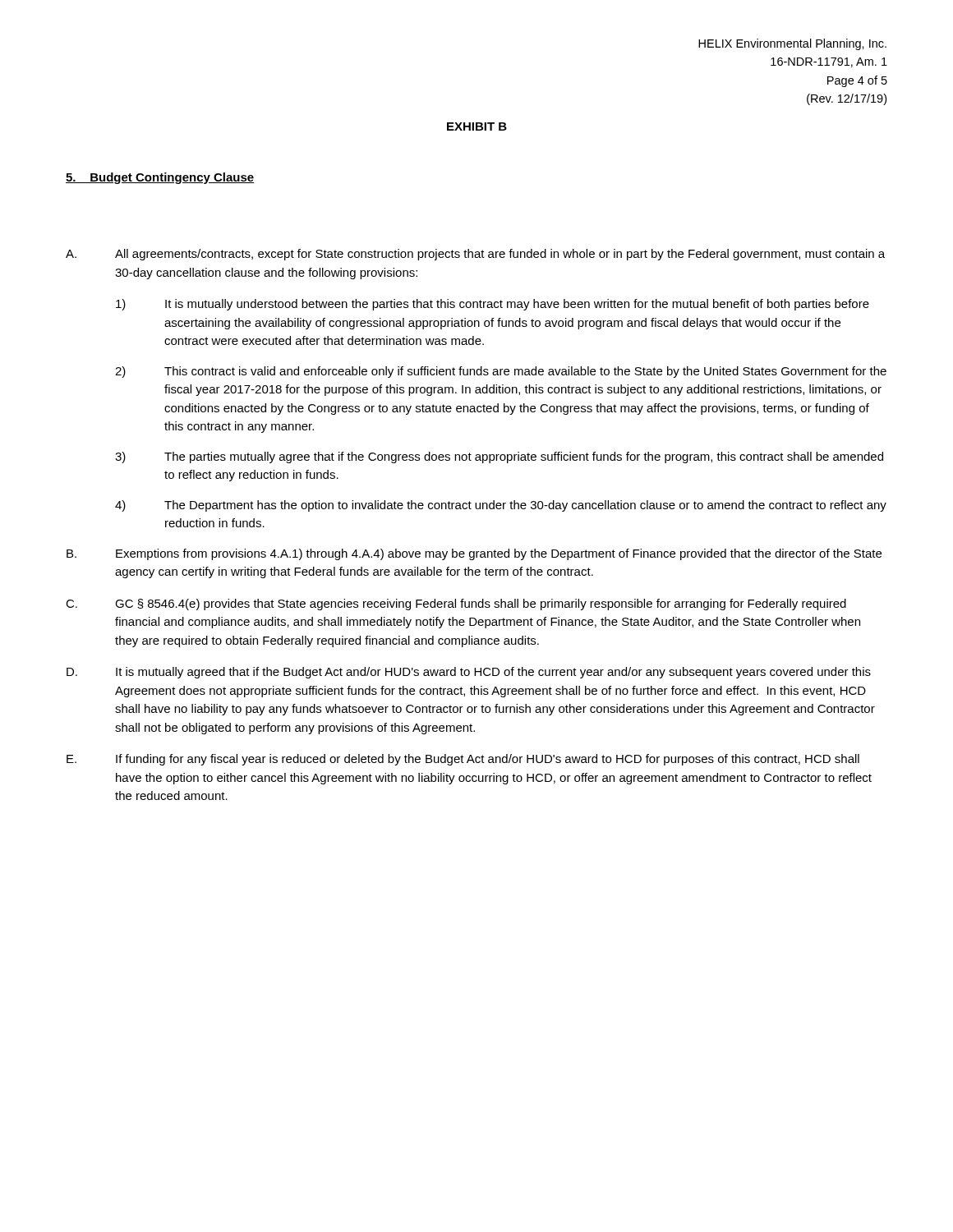Find the block on this page that starts "4) The Department has the option"
This screenshot has height=1232, width=953.
coord(501,514)
